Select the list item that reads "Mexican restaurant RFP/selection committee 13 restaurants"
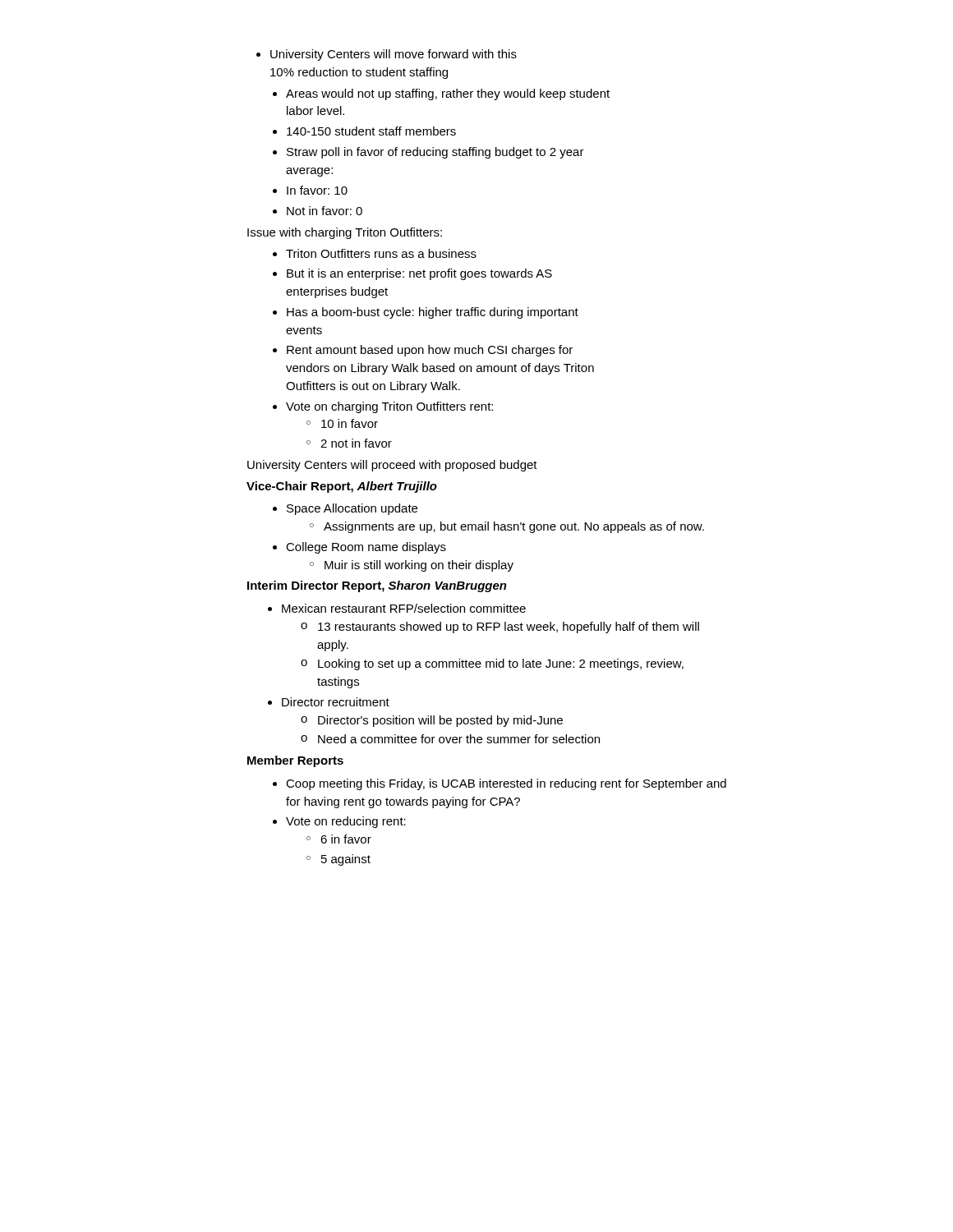The width and height of the screenshot is (953, 1232). coord(573,674)
